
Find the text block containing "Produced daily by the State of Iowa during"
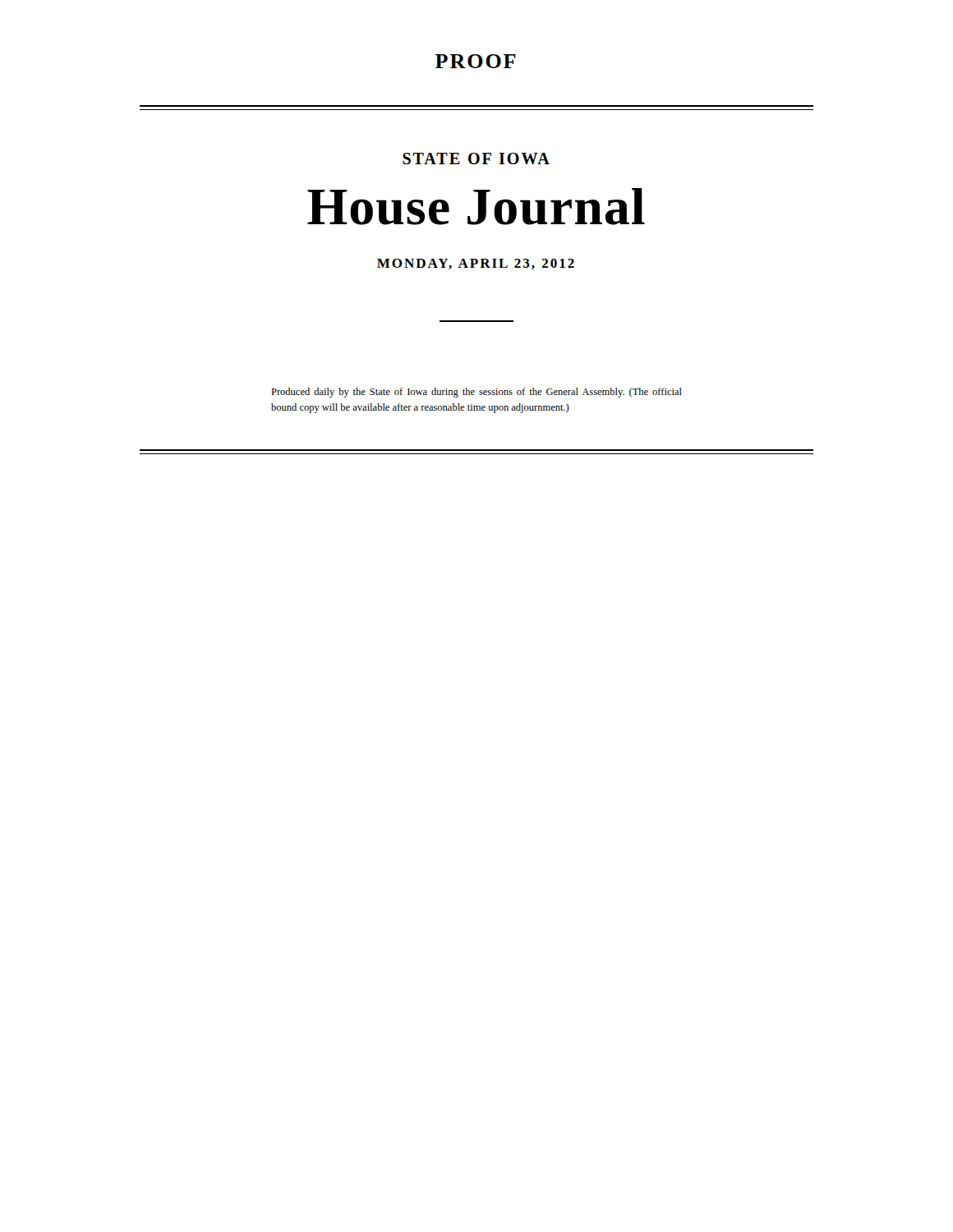point(476,400)
